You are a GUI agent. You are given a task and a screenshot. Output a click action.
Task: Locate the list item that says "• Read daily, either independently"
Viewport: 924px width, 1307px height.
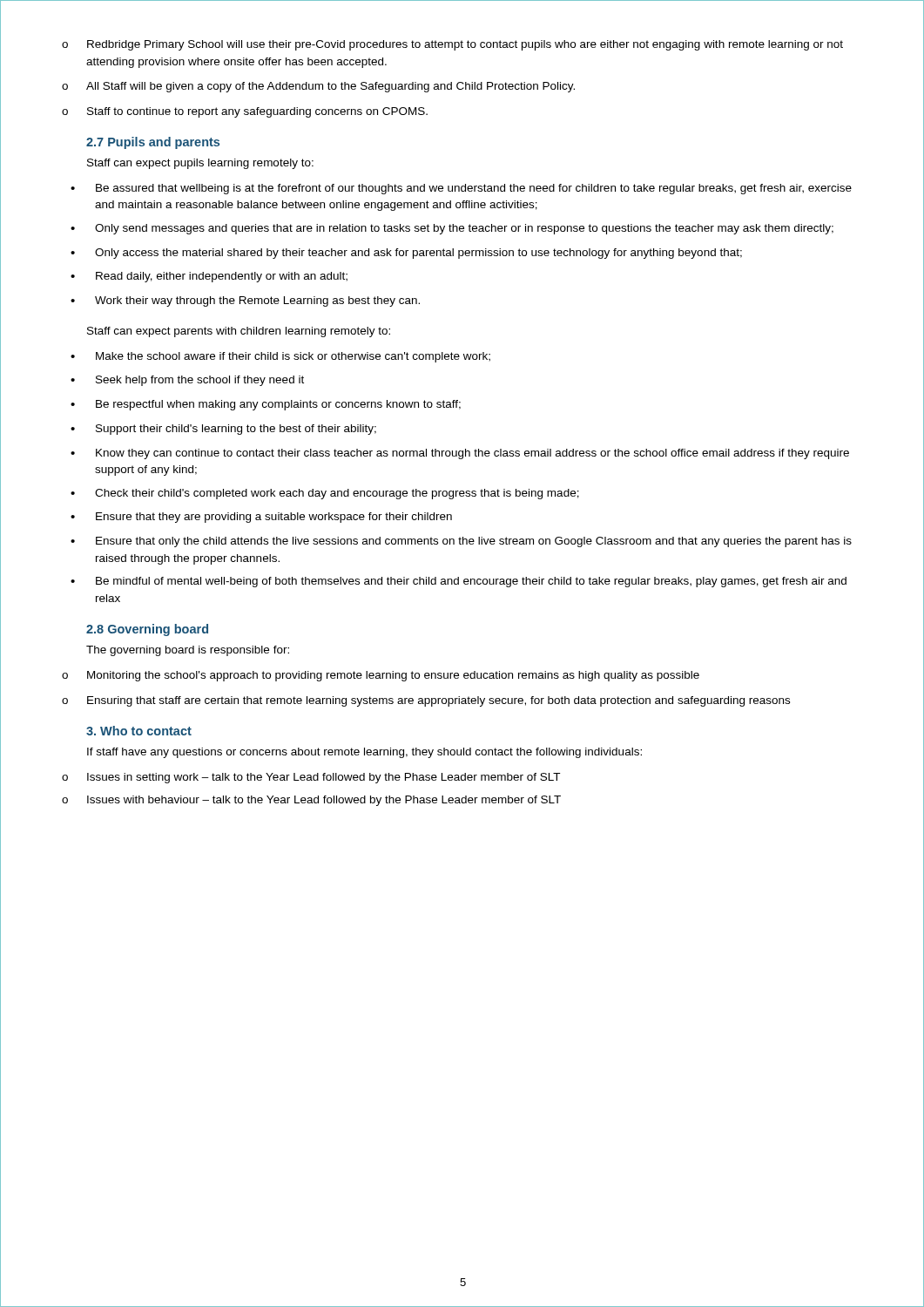(209, 277)
